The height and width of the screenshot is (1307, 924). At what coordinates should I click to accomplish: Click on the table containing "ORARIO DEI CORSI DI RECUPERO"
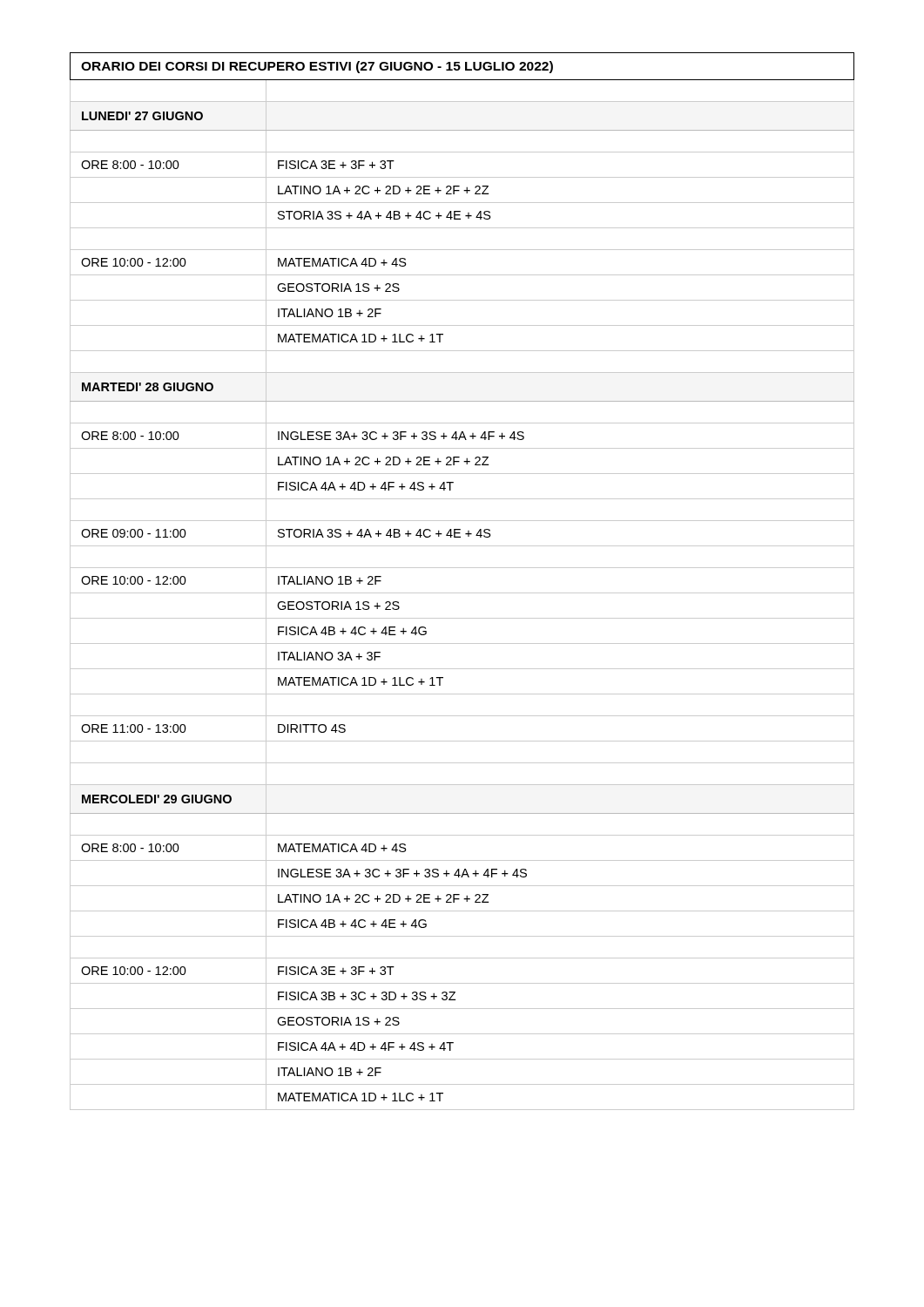[462, 581]
